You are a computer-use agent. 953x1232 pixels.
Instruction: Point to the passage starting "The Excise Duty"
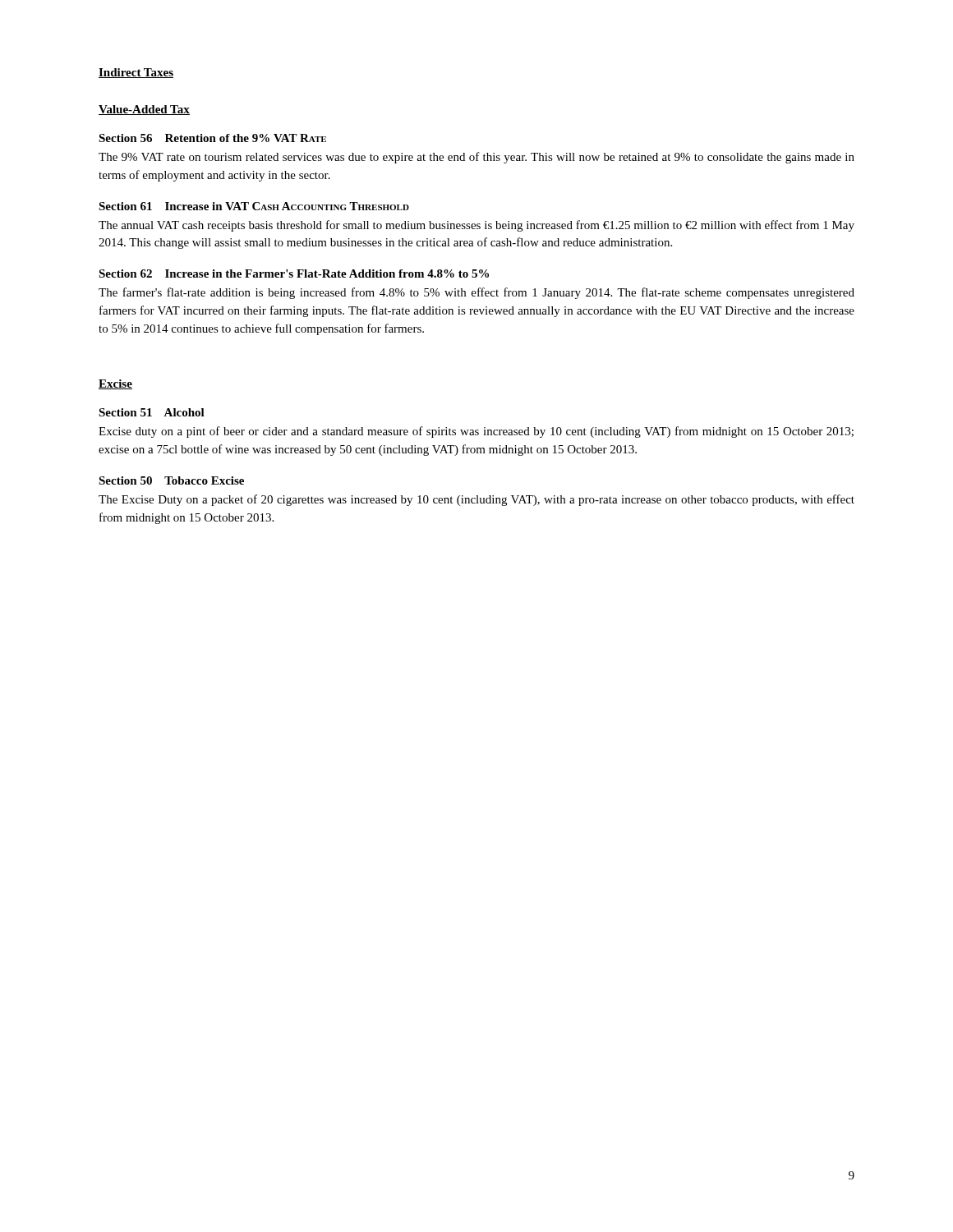(476, 508)
